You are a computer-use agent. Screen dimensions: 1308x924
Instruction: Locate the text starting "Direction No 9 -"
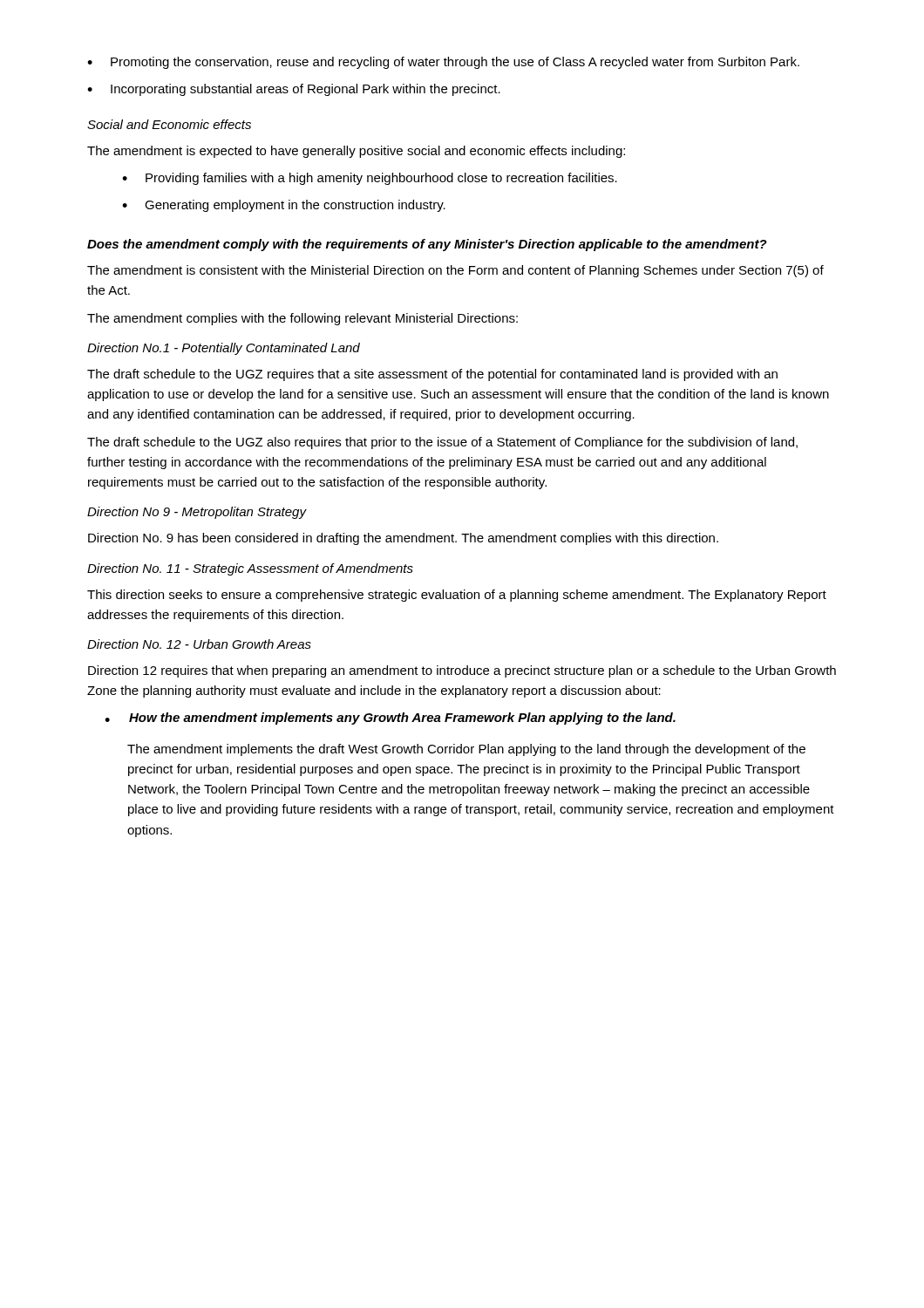coord(197,512)
